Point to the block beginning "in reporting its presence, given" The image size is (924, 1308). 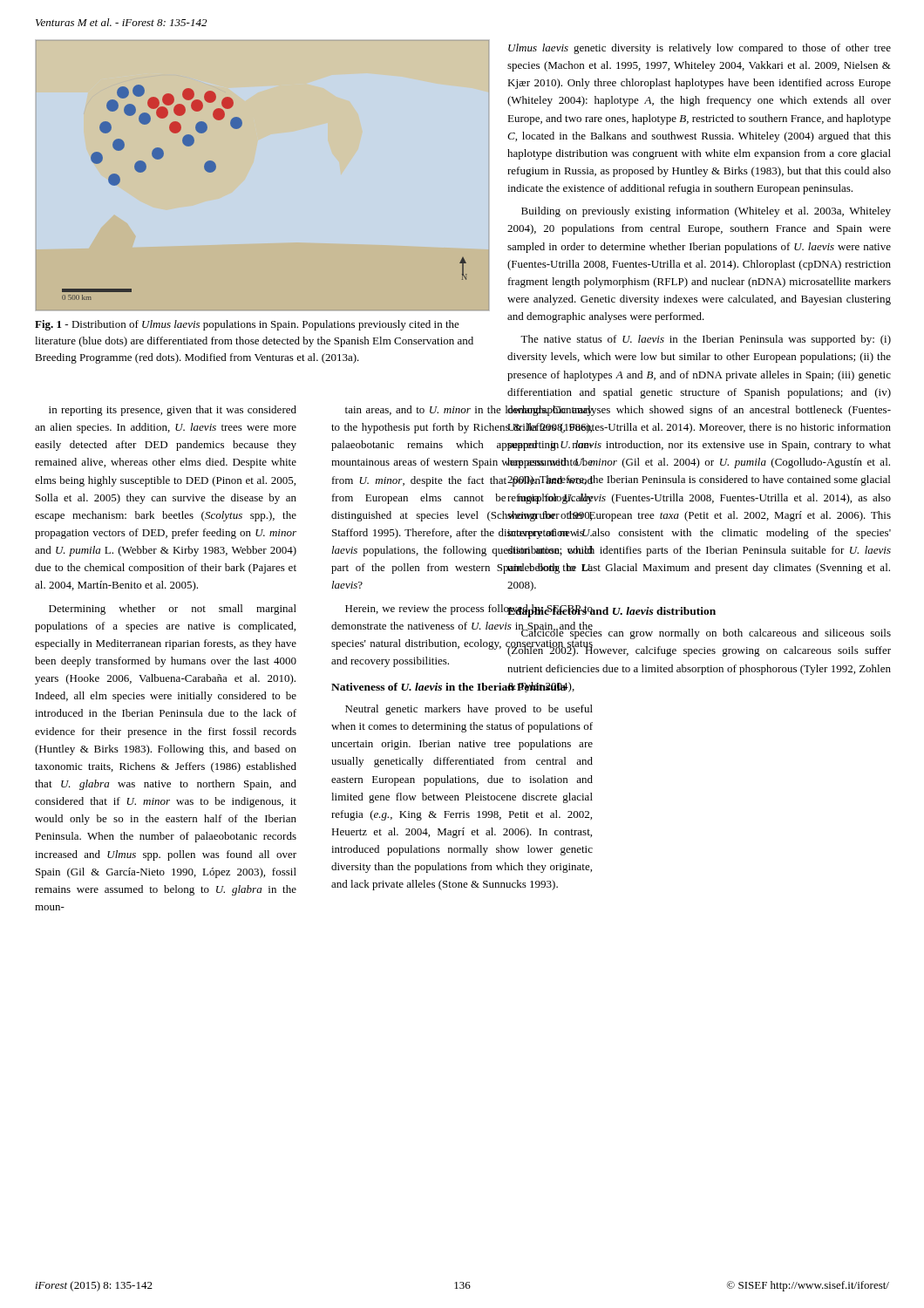tap(166, 658)
